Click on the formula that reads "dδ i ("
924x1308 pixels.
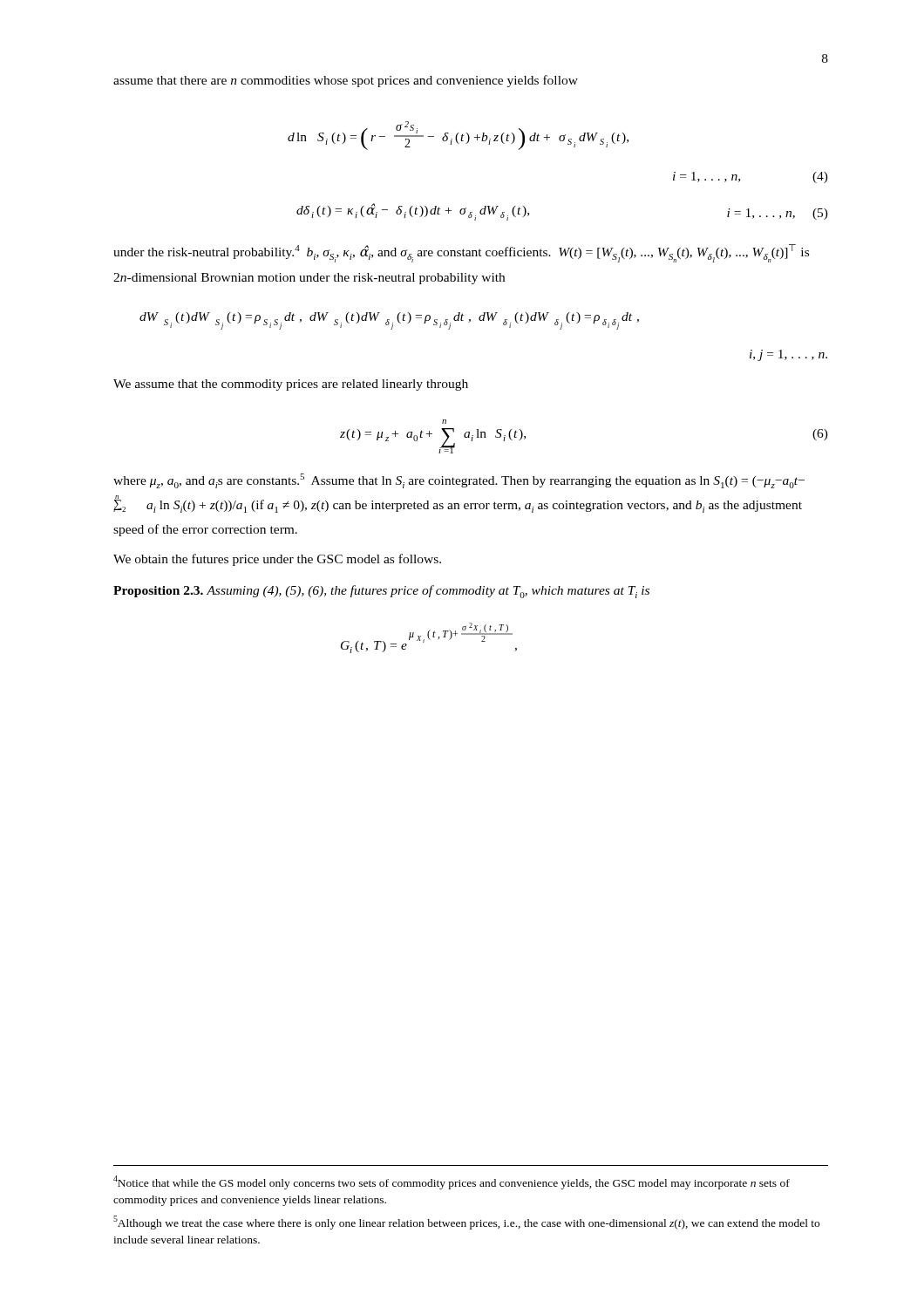pos(471,211)
